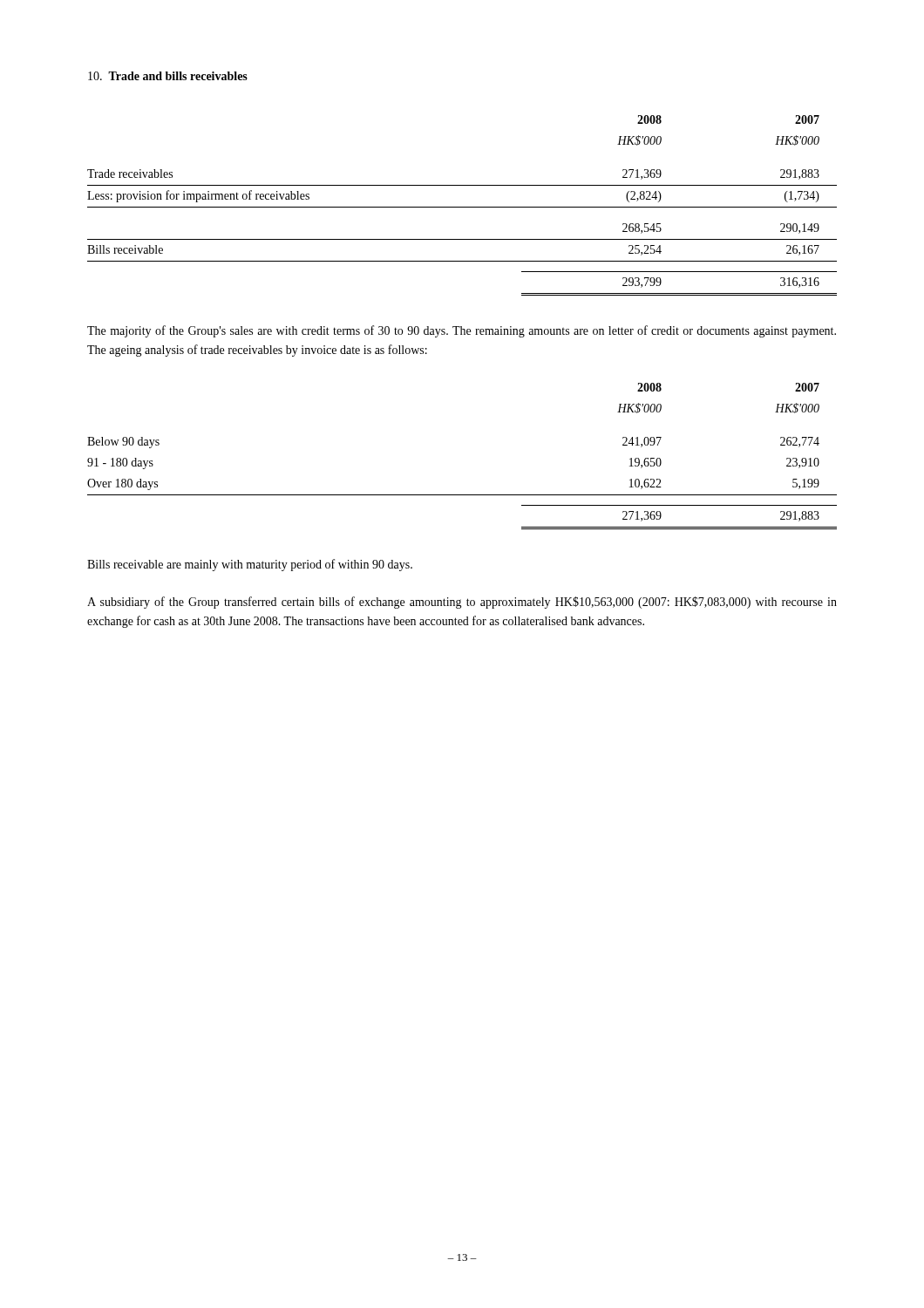Locate the block of text that opens with "Bills receivable are mainly"
Screen dimensions: 1308x924
(250, 565)
